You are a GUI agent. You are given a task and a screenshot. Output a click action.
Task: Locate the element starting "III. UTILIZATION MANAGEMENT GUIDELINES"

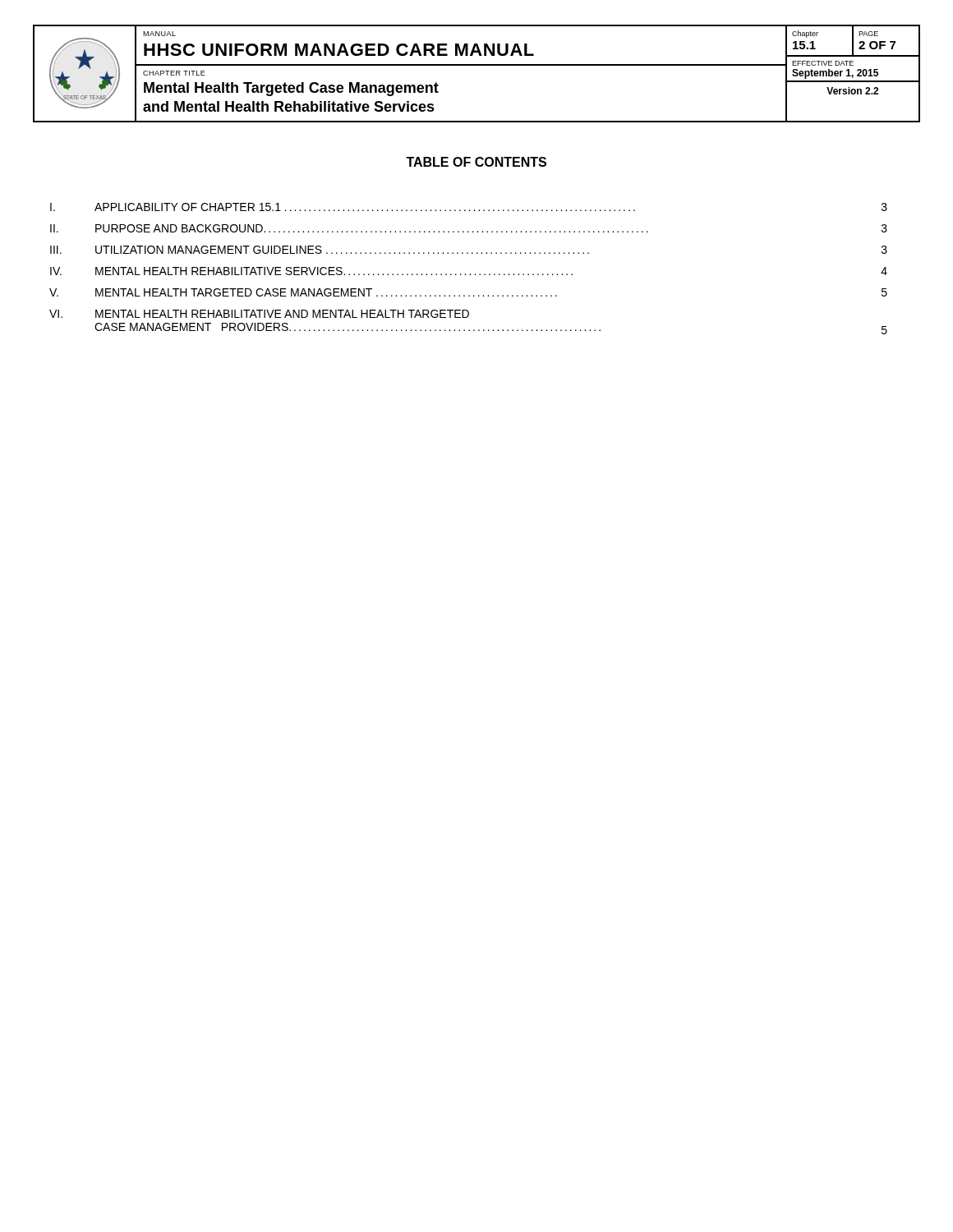click(476, 250)
